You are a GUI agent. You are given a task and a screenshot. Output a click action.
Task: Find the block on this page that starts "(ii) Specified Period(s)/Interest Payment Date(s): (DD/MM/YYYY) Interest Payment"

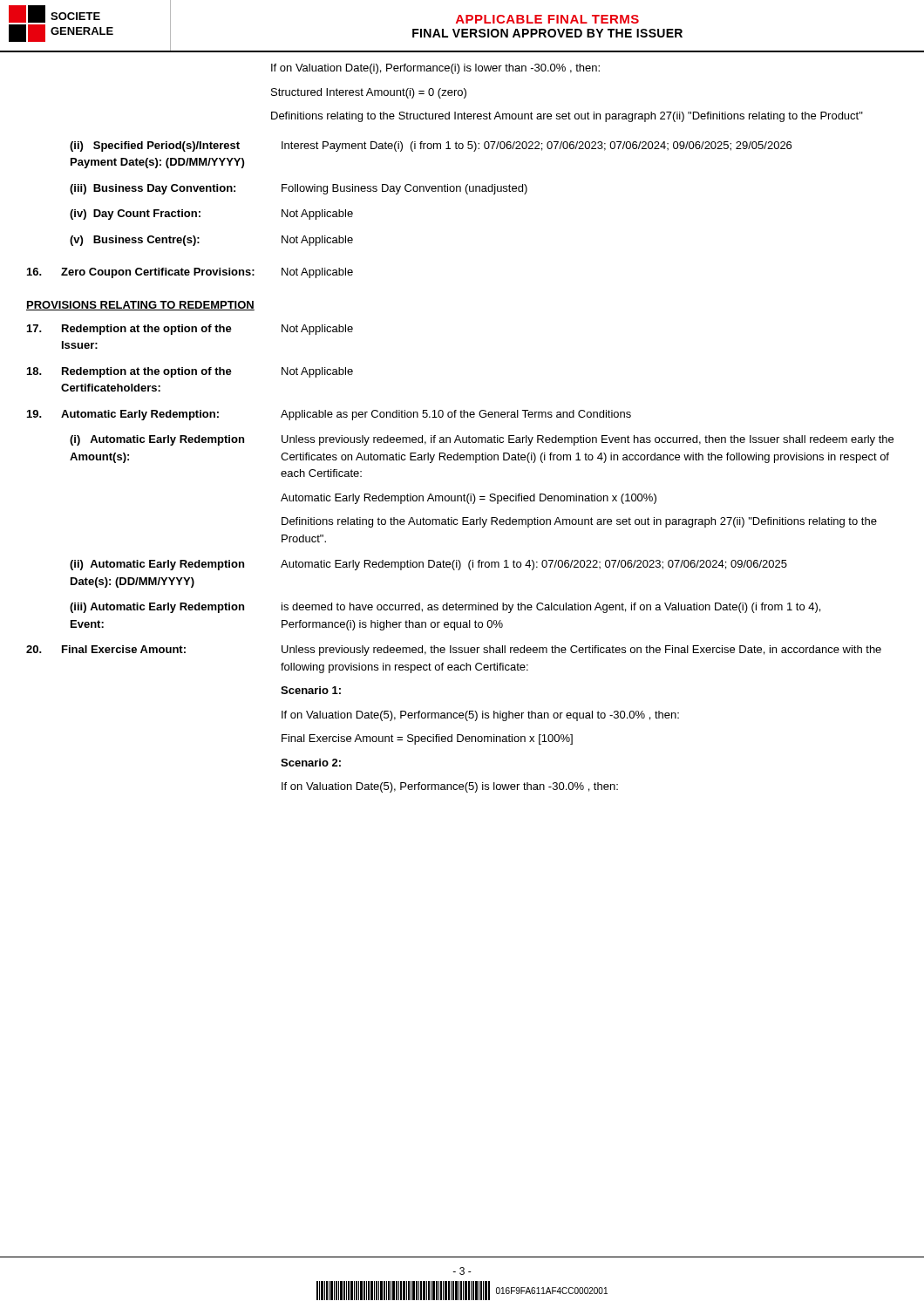(462, 153)
